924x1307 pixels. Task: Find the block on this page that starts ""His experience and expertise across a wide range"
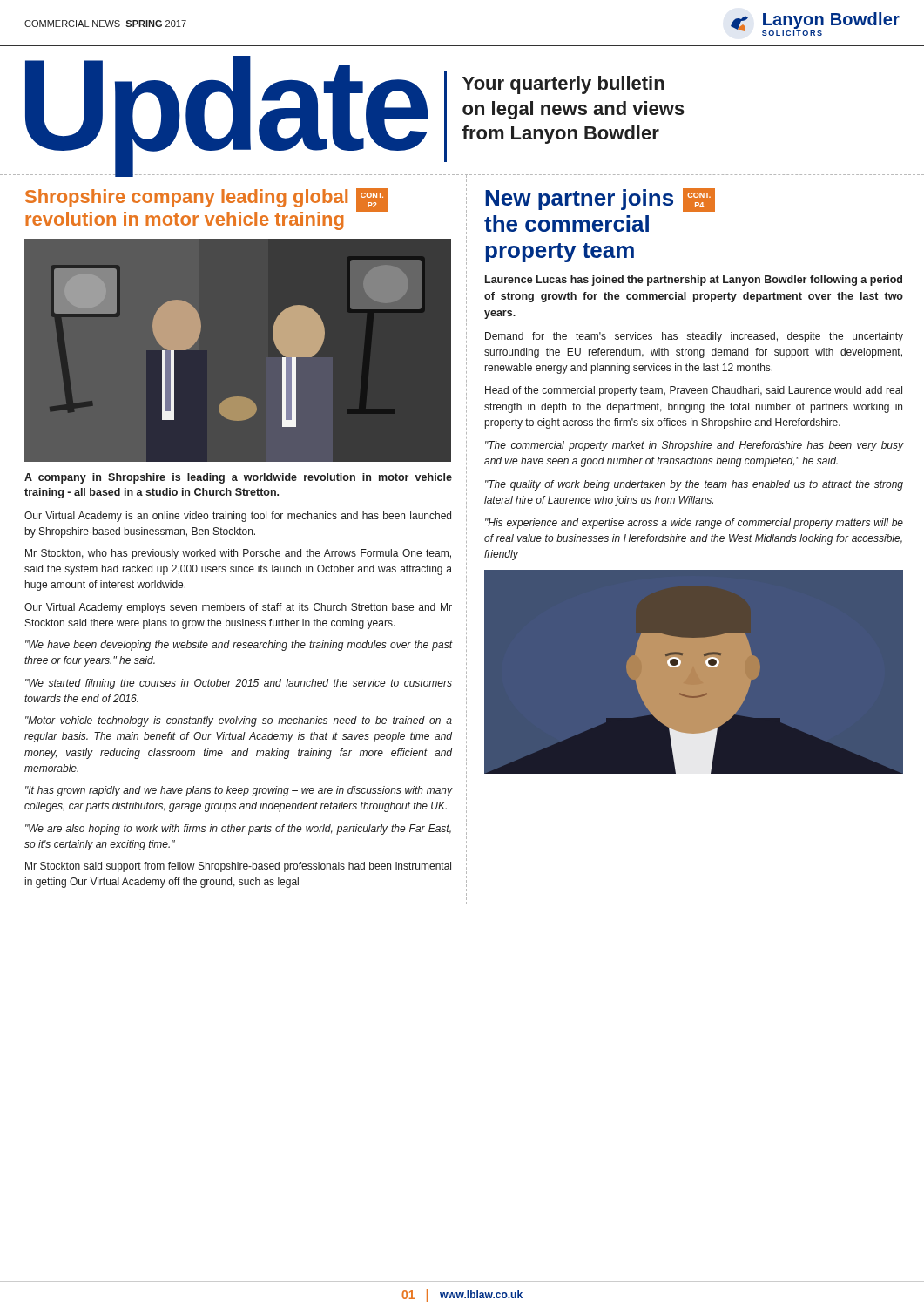(694, 539)
